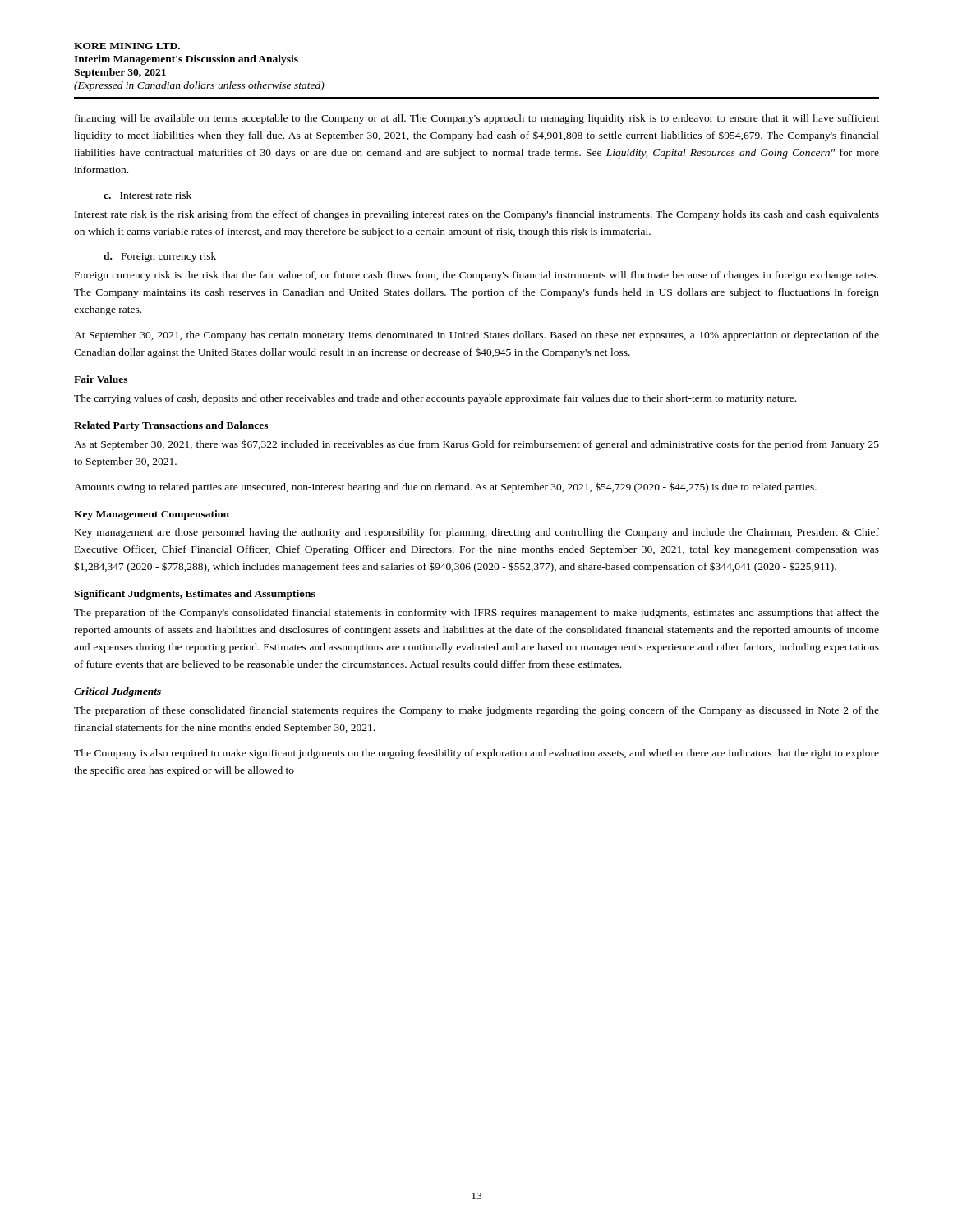
Task: Click on the section header that reads "c. Interest rate risk"
Action: [x=148, y=195]
